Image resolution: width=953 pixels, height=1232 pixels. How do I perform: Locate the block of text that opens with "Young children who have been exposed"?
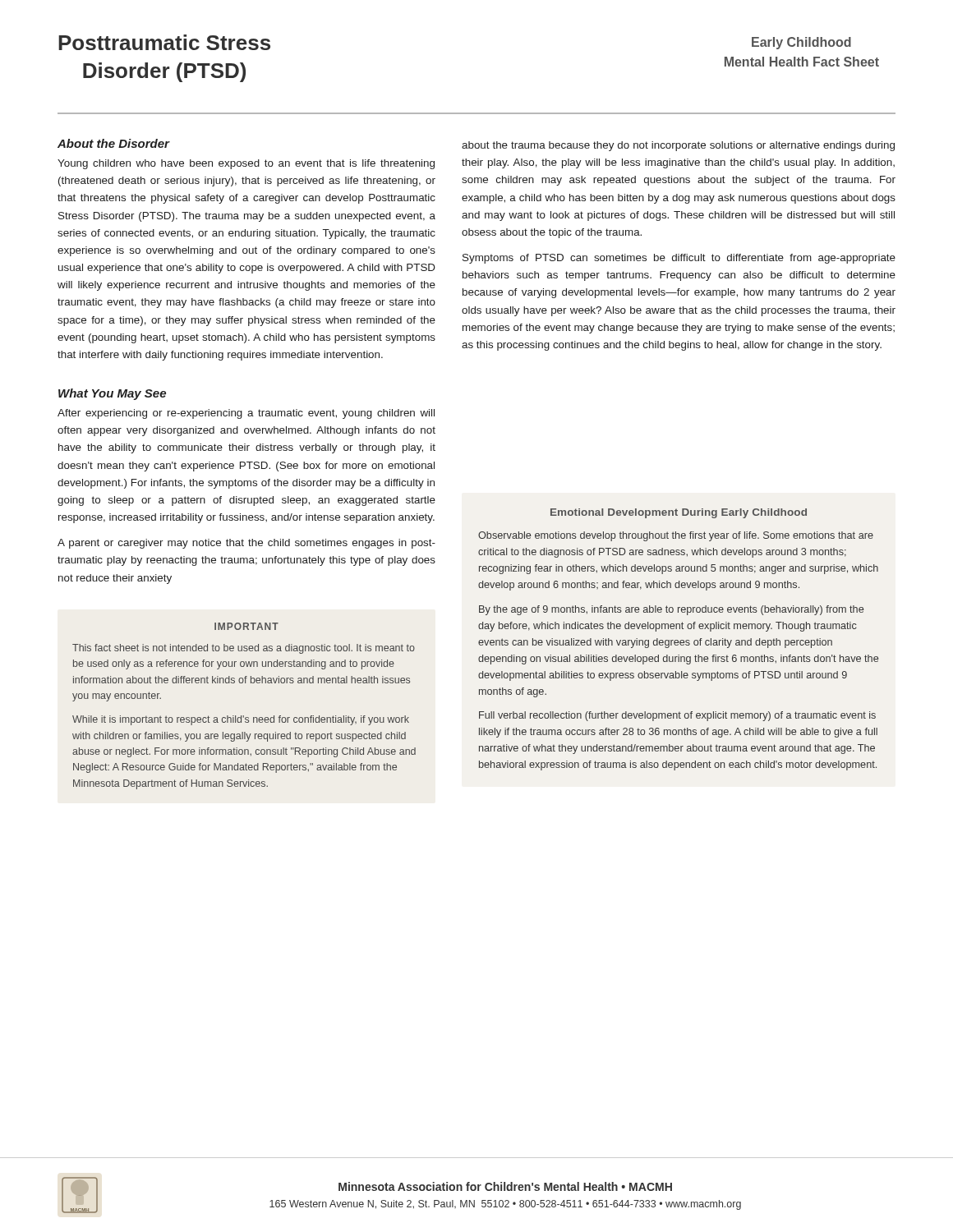tap(246, 259)
